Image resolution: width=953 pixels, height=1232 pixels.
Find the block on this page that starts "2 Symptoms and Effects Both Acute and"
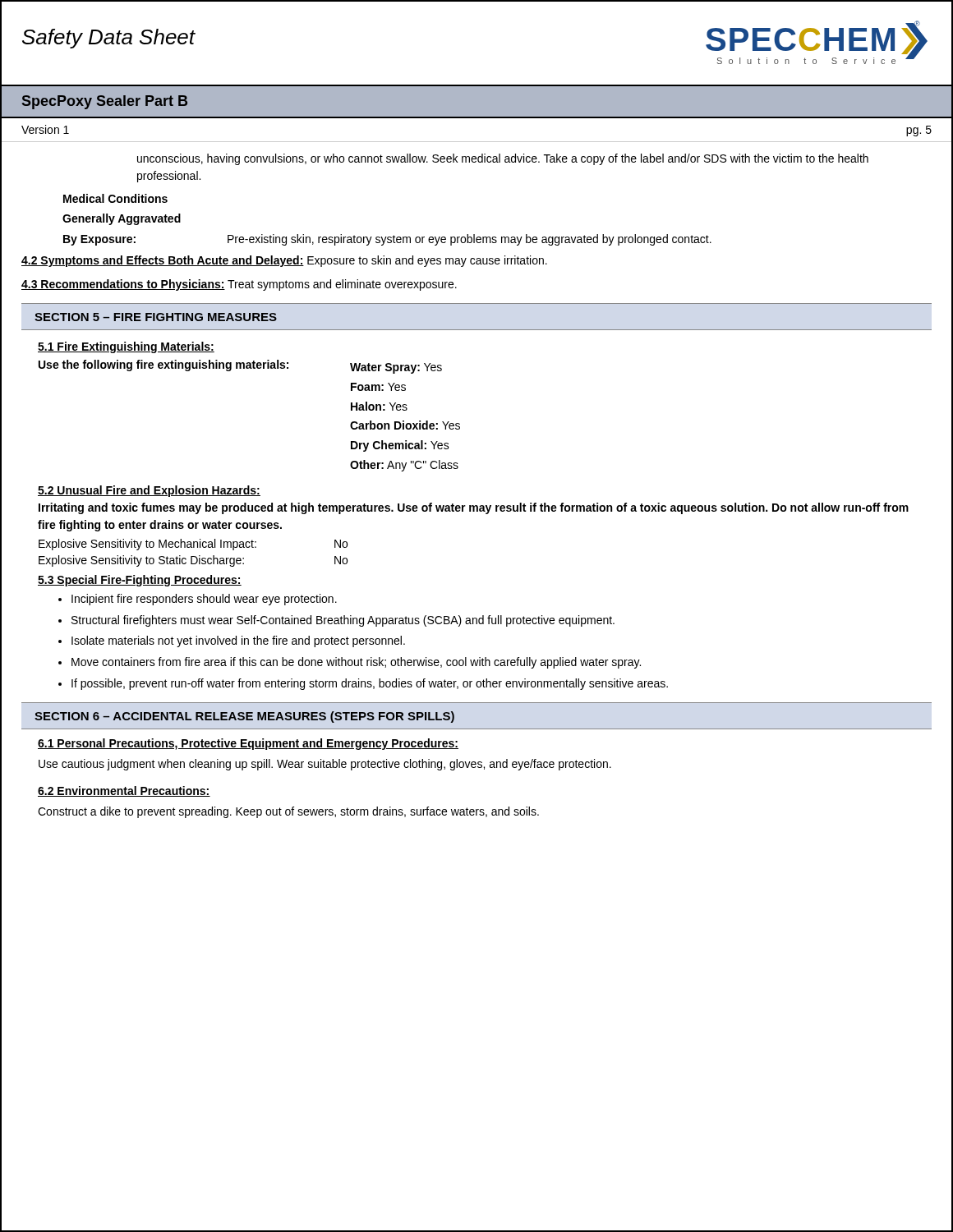[285, 261]
